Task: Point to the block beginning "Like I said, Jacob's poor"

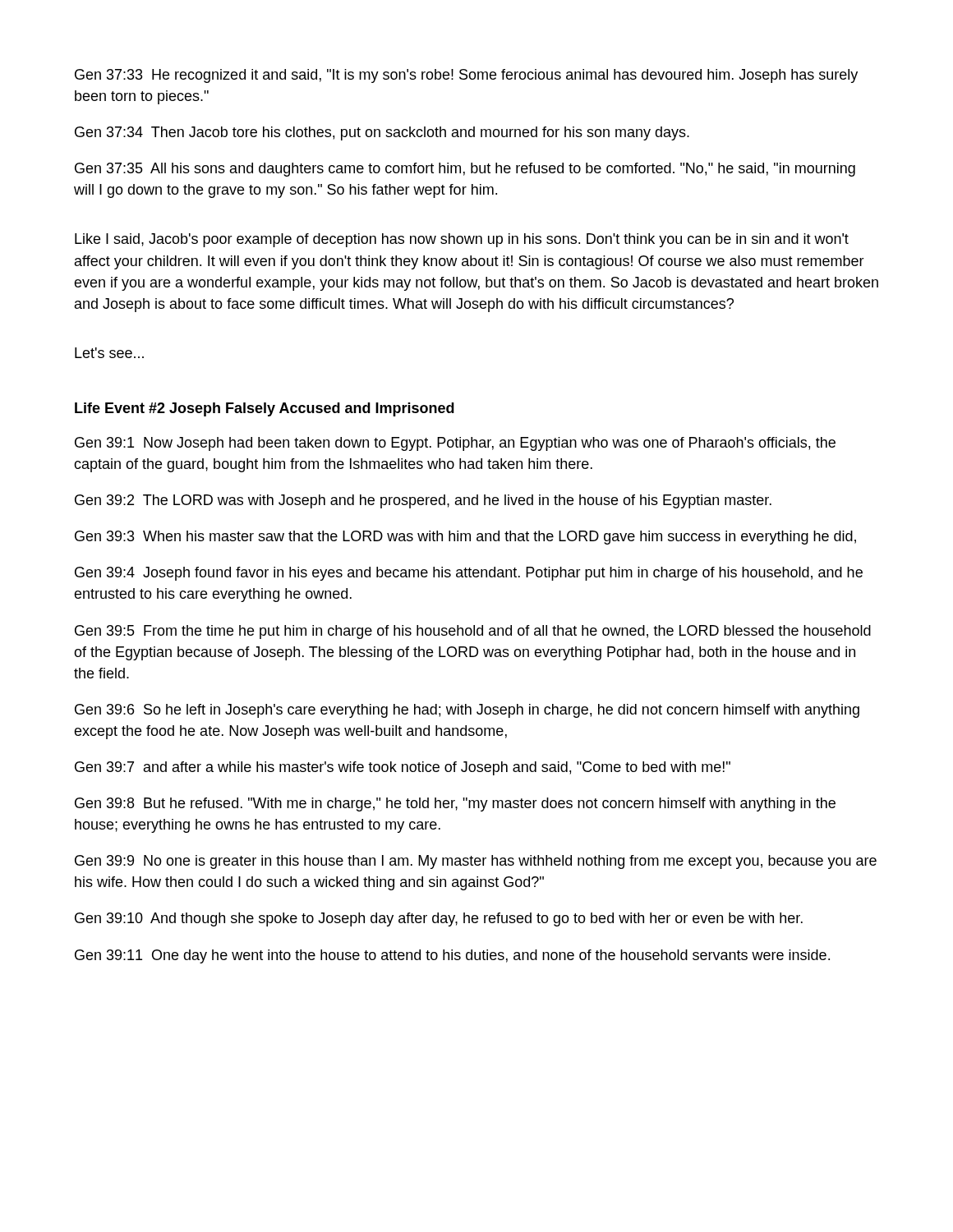Action: click(x=476, y=272)
